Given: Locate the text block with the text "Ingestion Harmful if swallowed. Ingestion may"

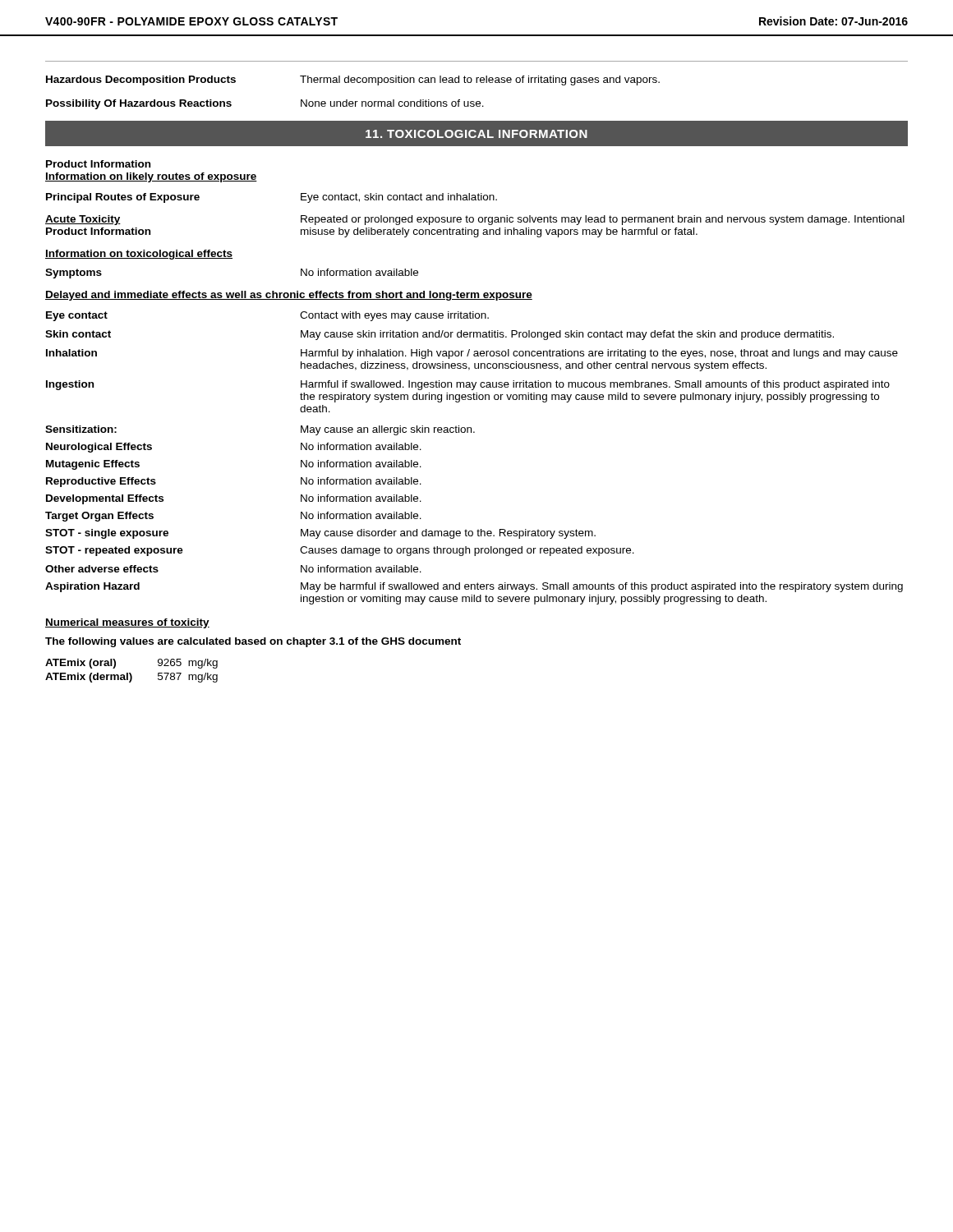Looking at the screenshot, I should click(476, 396).
